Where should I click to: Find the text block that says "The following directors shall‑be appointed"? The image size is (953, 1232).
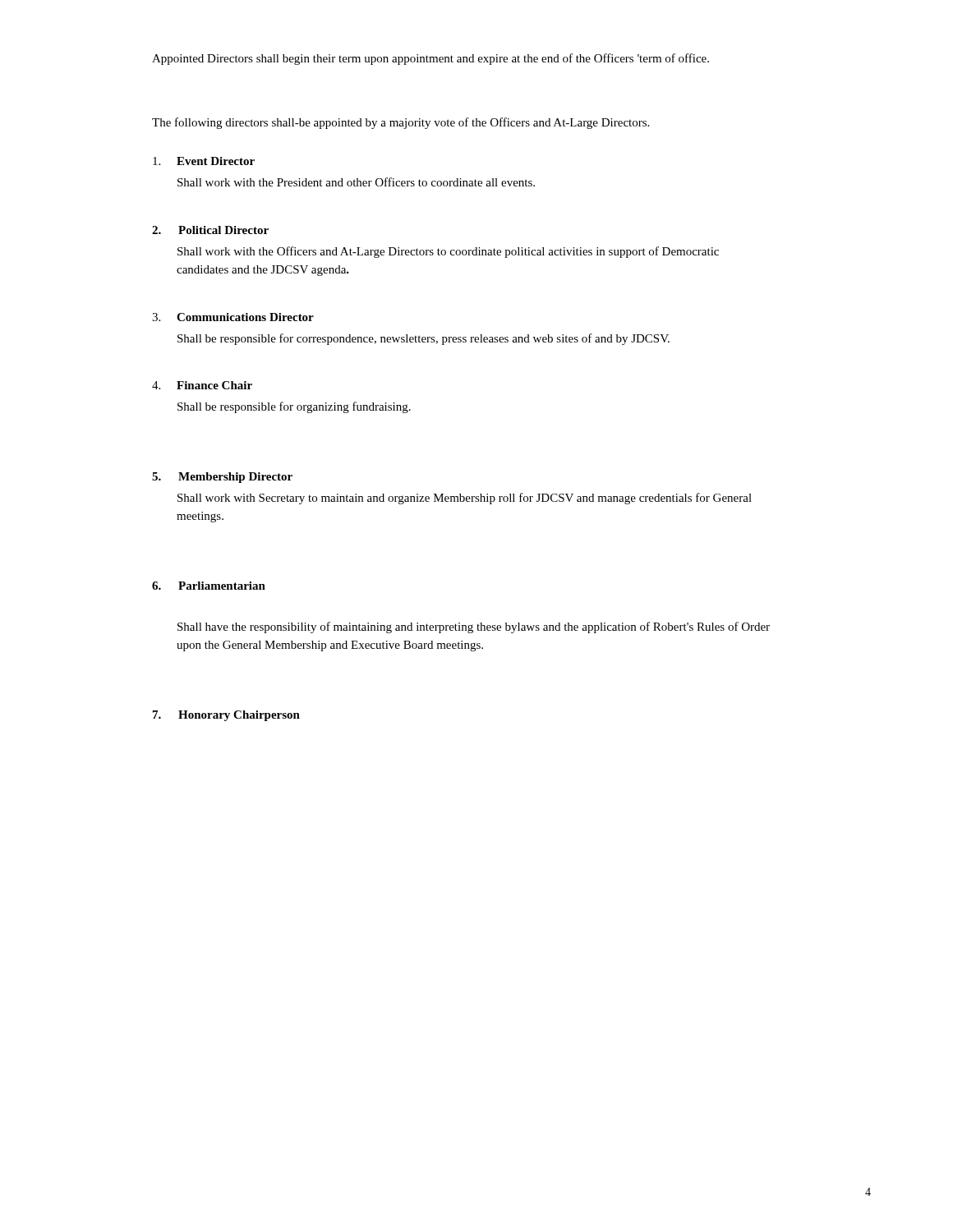pyautogui.click(x=401, y=122)
